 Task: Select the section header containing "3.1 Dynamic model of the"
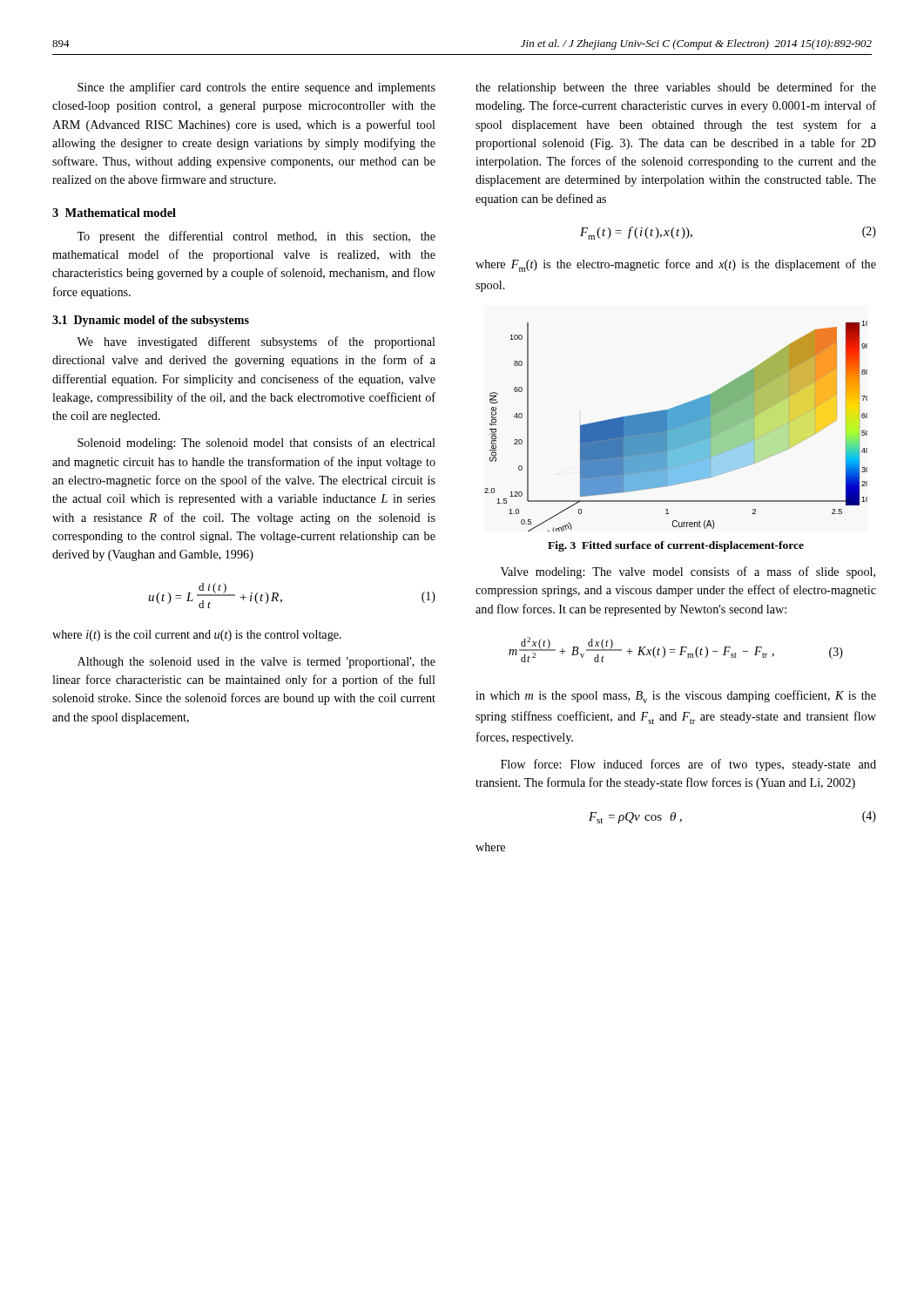pos(151,320)
